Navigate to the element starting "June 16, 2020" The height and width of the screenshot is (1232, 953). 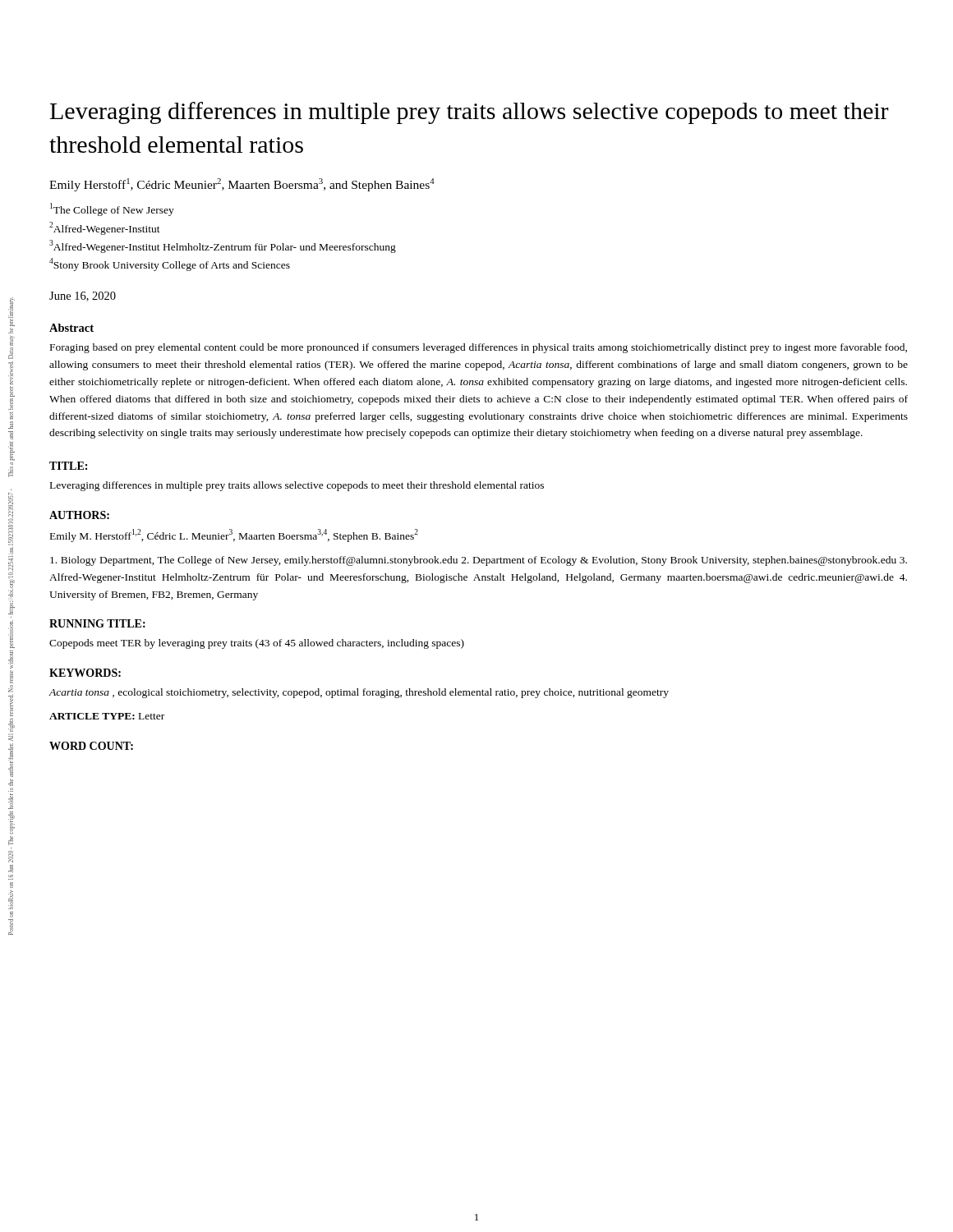click(83, 296)
